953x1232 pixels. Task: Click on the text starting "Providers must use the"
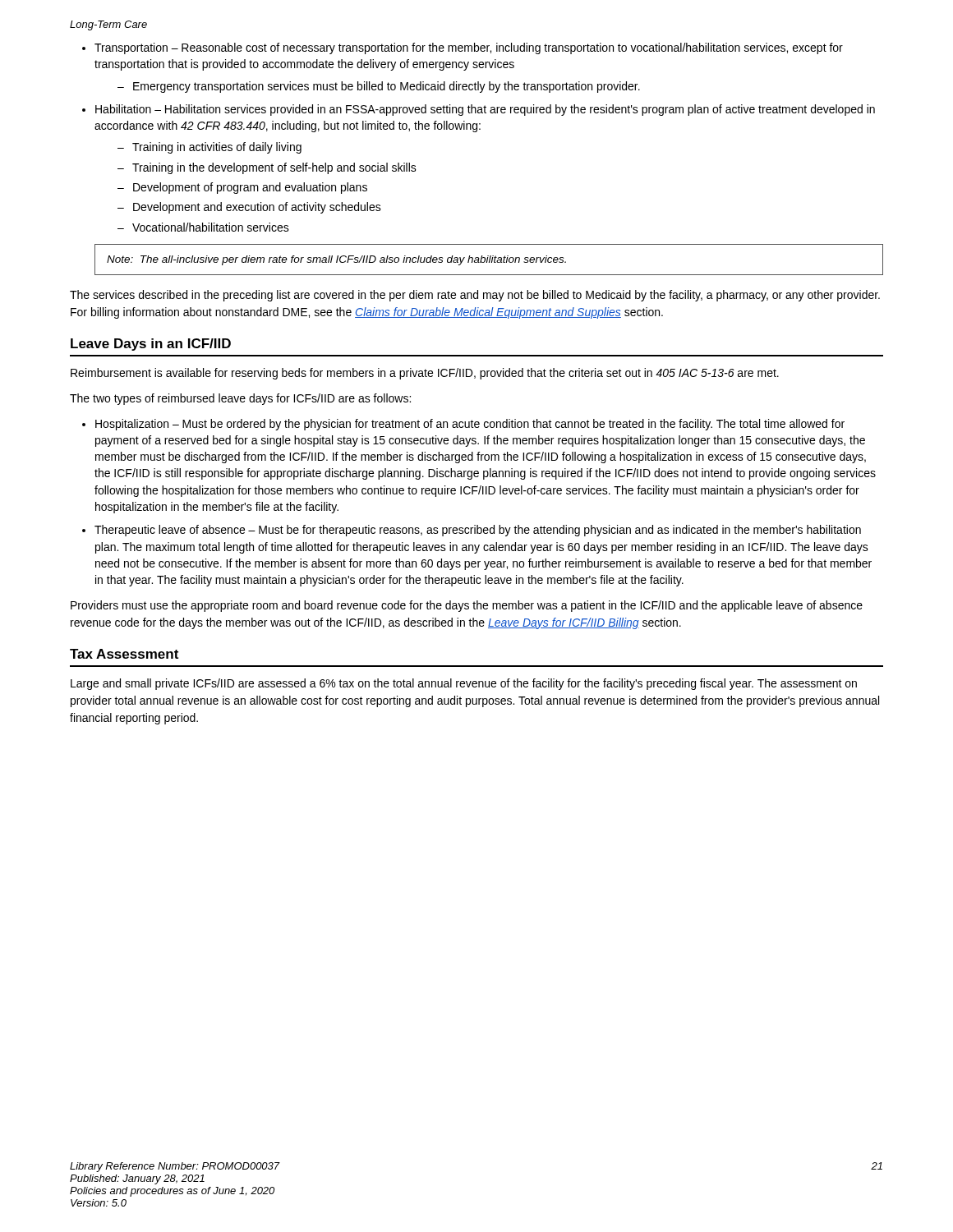(466, 614)
